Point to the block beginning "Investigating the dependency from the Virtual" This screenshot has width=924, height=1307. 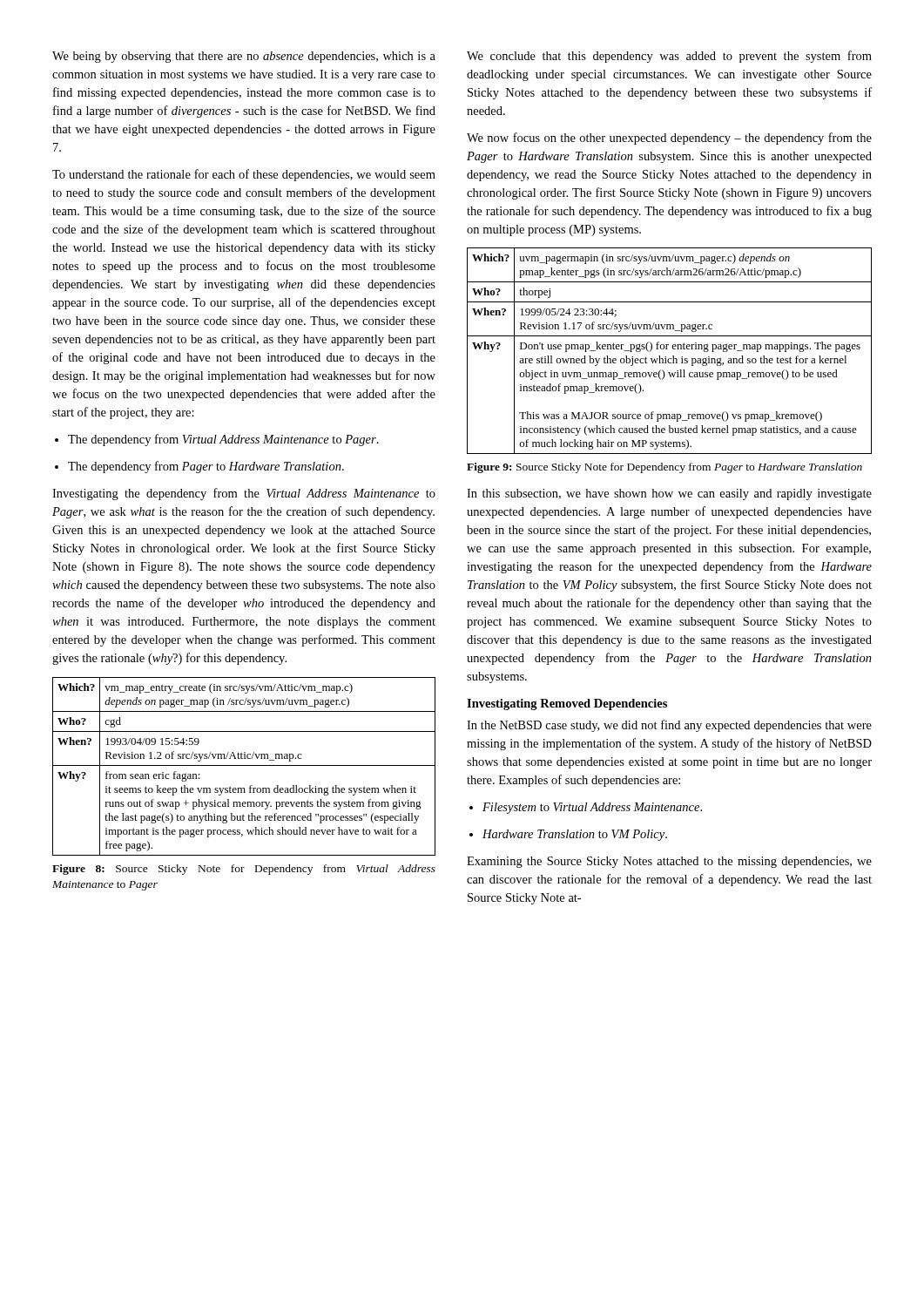(x=244, y=576)
